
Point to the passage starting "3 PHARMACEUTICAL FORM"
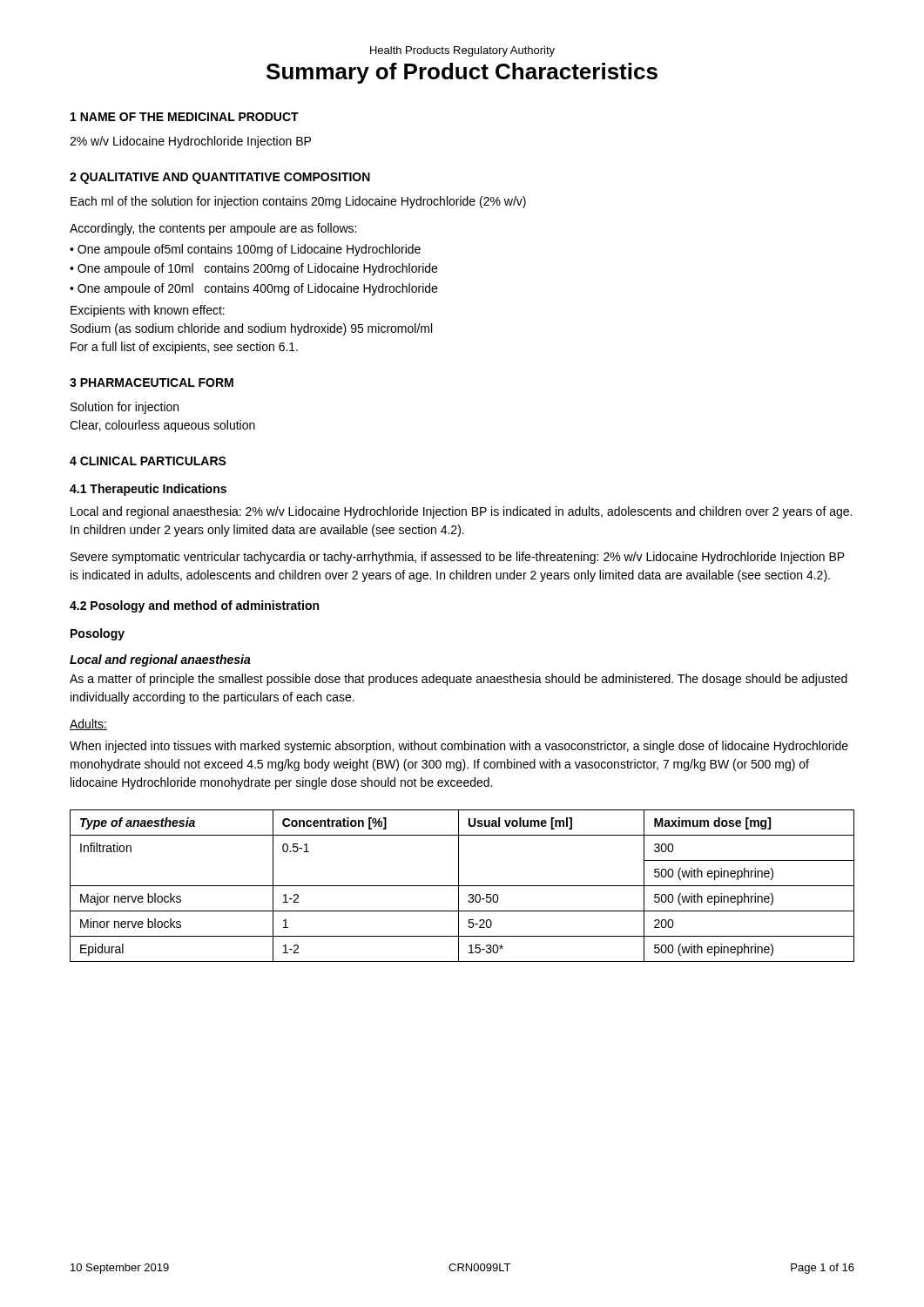coord(152,383)
